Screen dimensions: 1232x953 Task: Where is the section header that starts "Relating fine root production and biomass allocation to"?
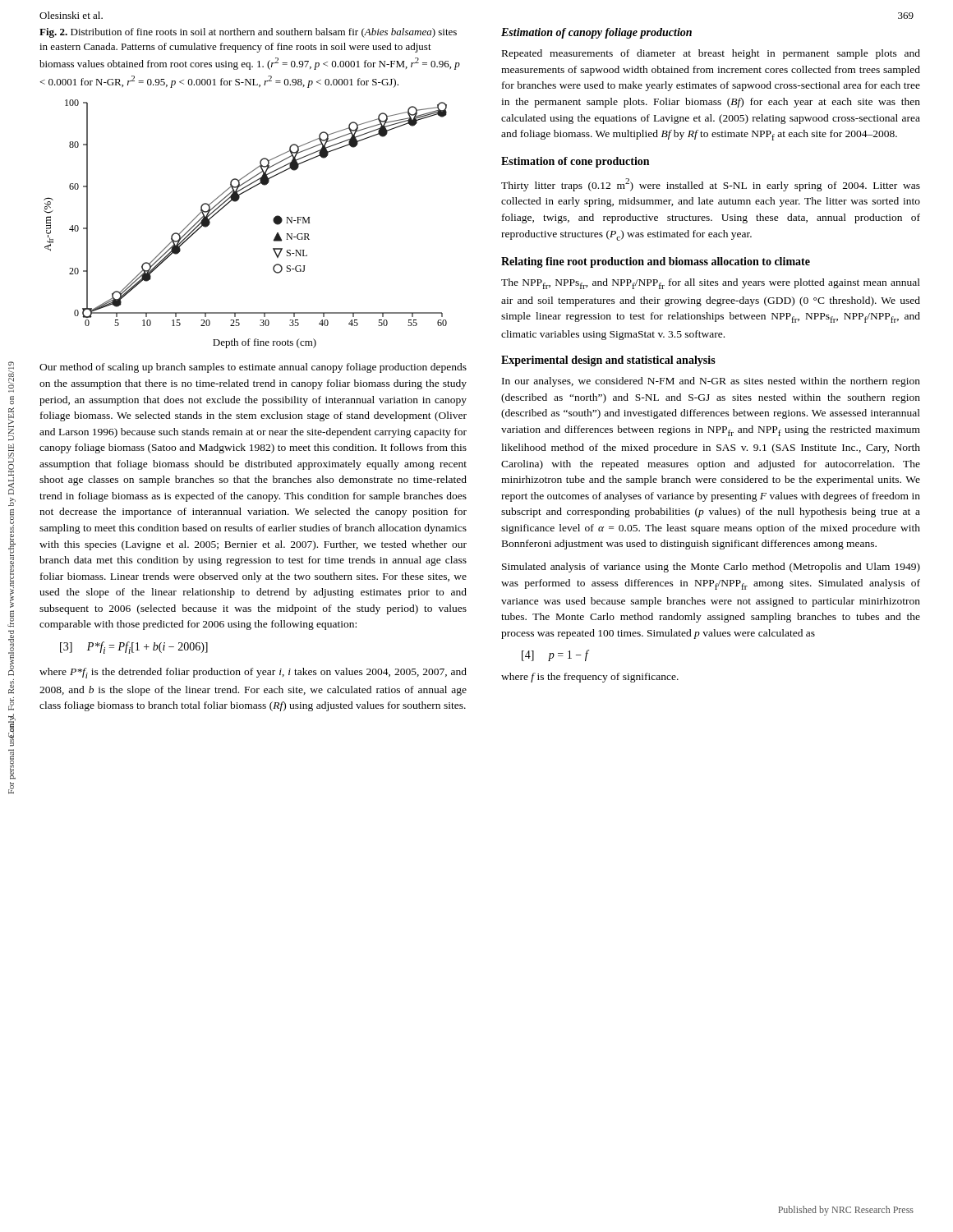point(656,261)
